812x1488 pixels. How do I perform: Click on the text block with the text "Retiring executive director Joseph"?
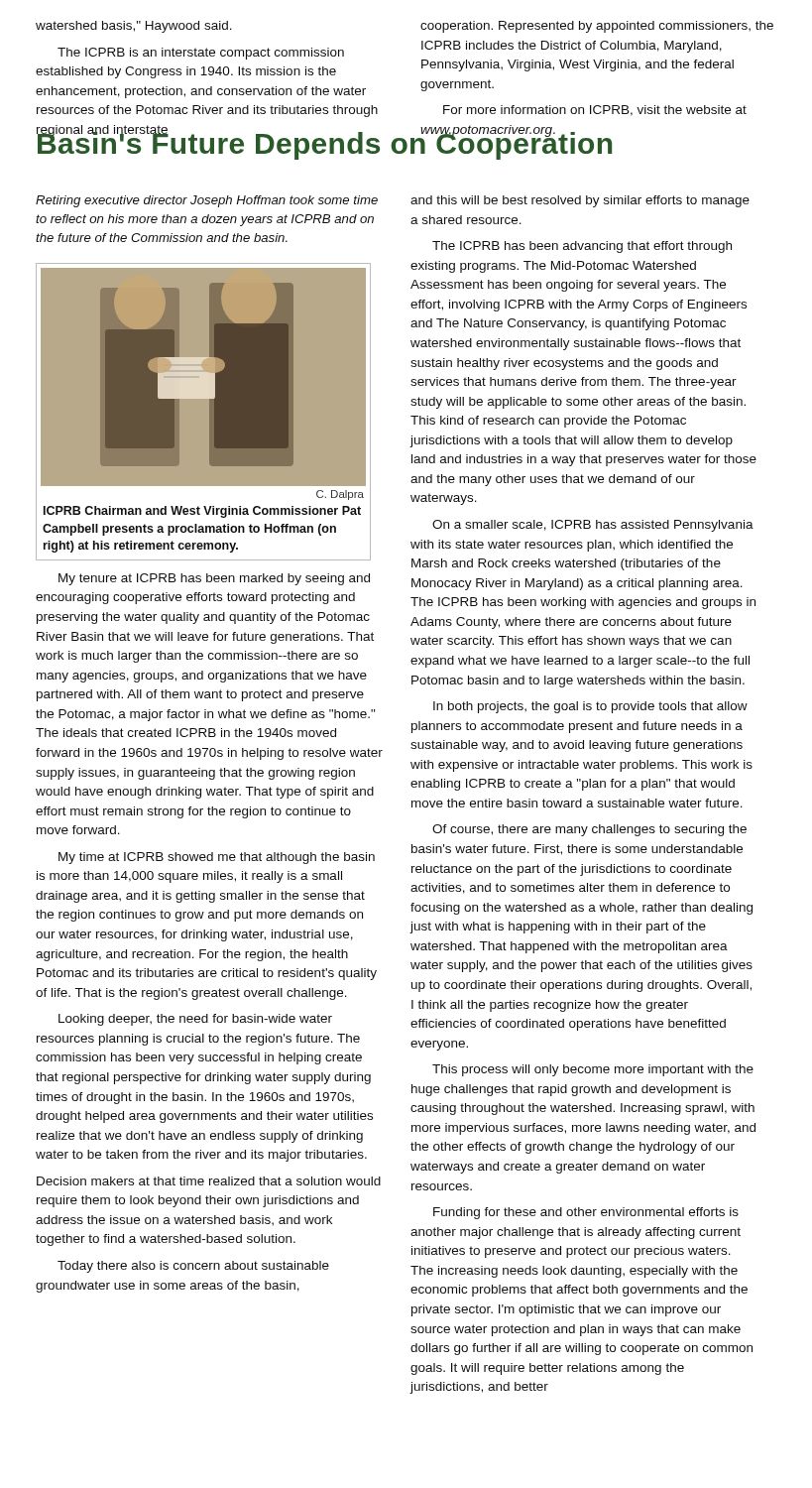(x=209, y=219)
